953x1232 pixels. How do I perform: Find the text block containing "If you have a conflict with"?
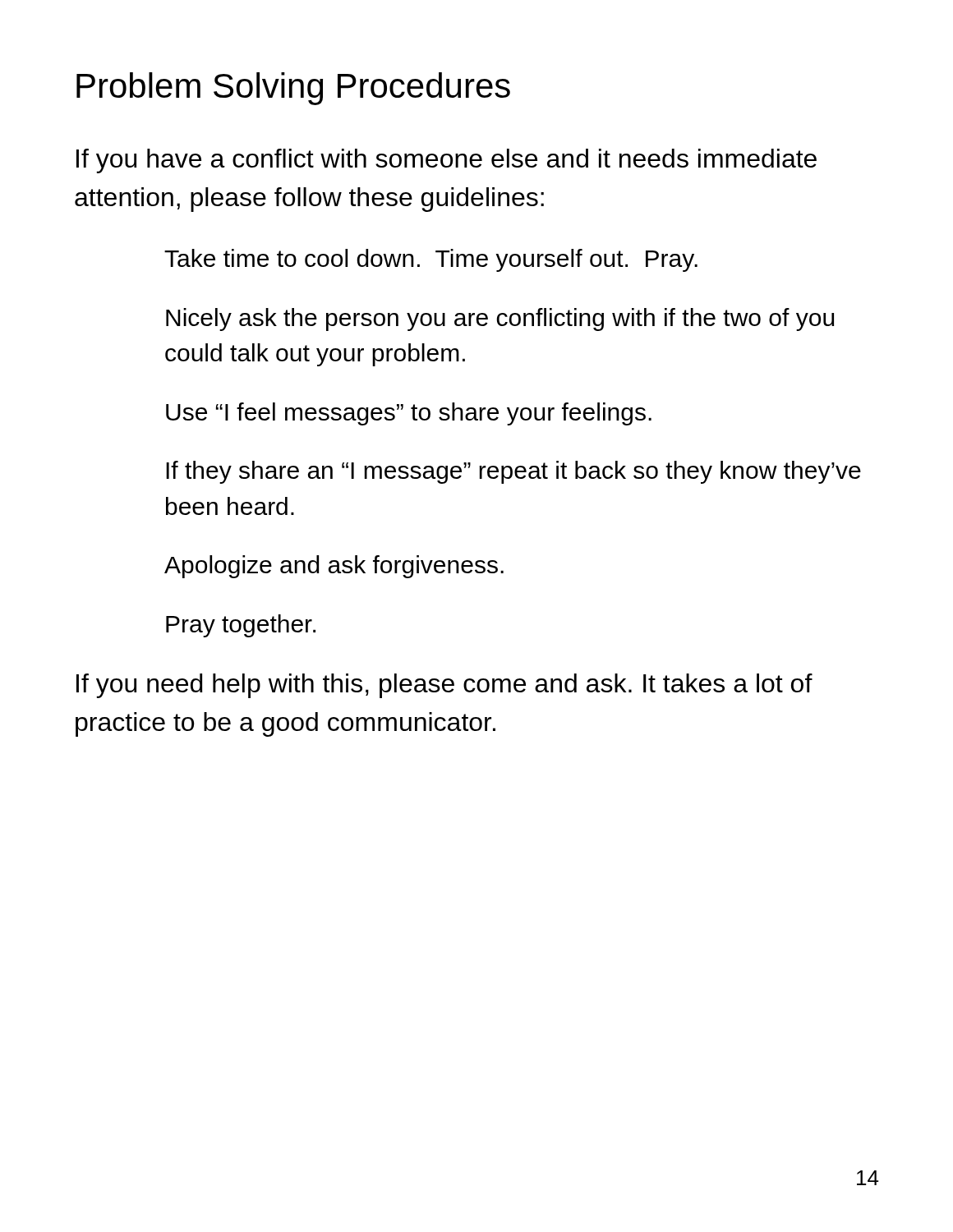[x=446, y=178]
